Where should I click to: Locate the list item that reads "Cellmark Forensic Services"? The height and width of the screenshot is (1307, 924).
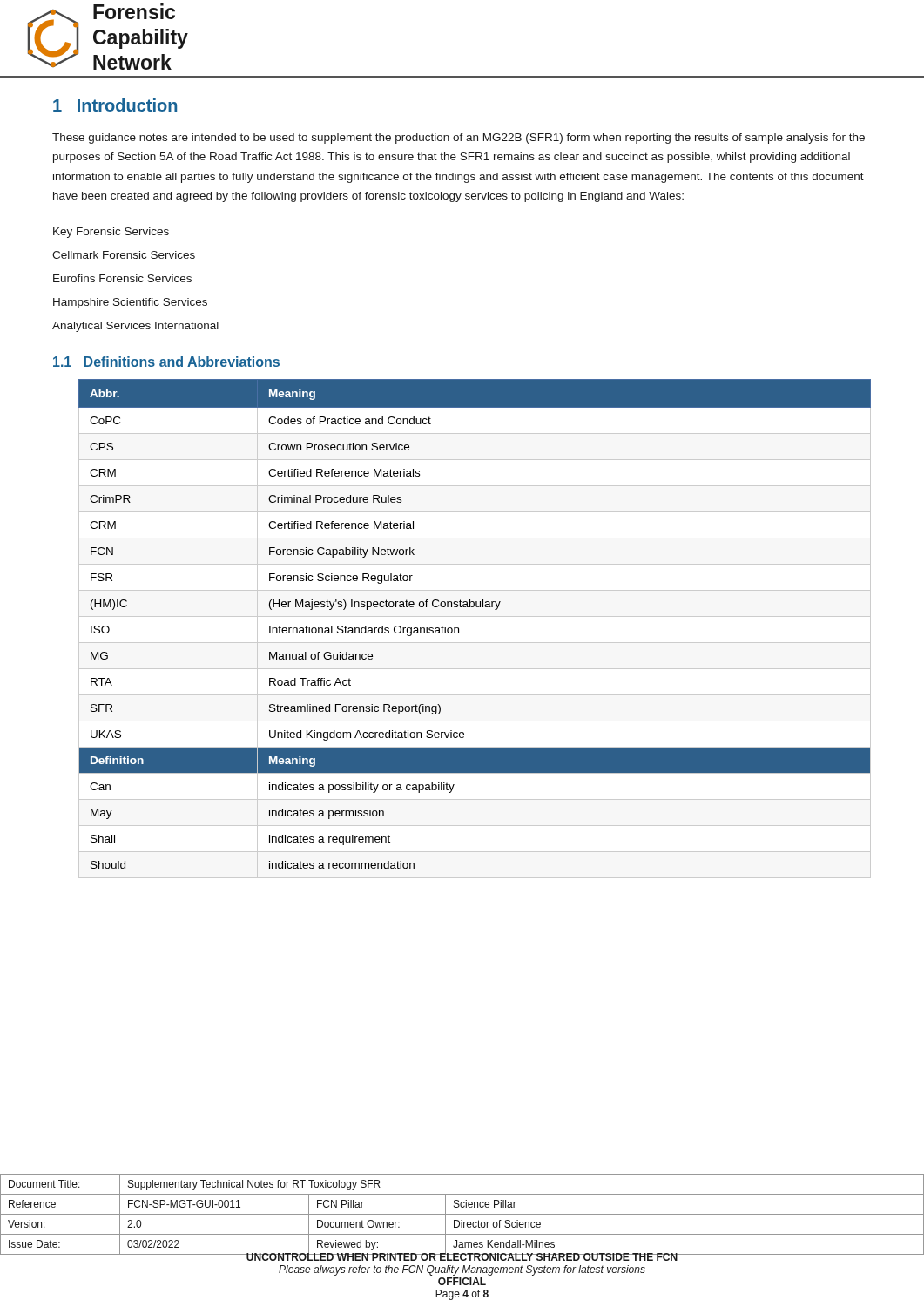click(124, 255)
